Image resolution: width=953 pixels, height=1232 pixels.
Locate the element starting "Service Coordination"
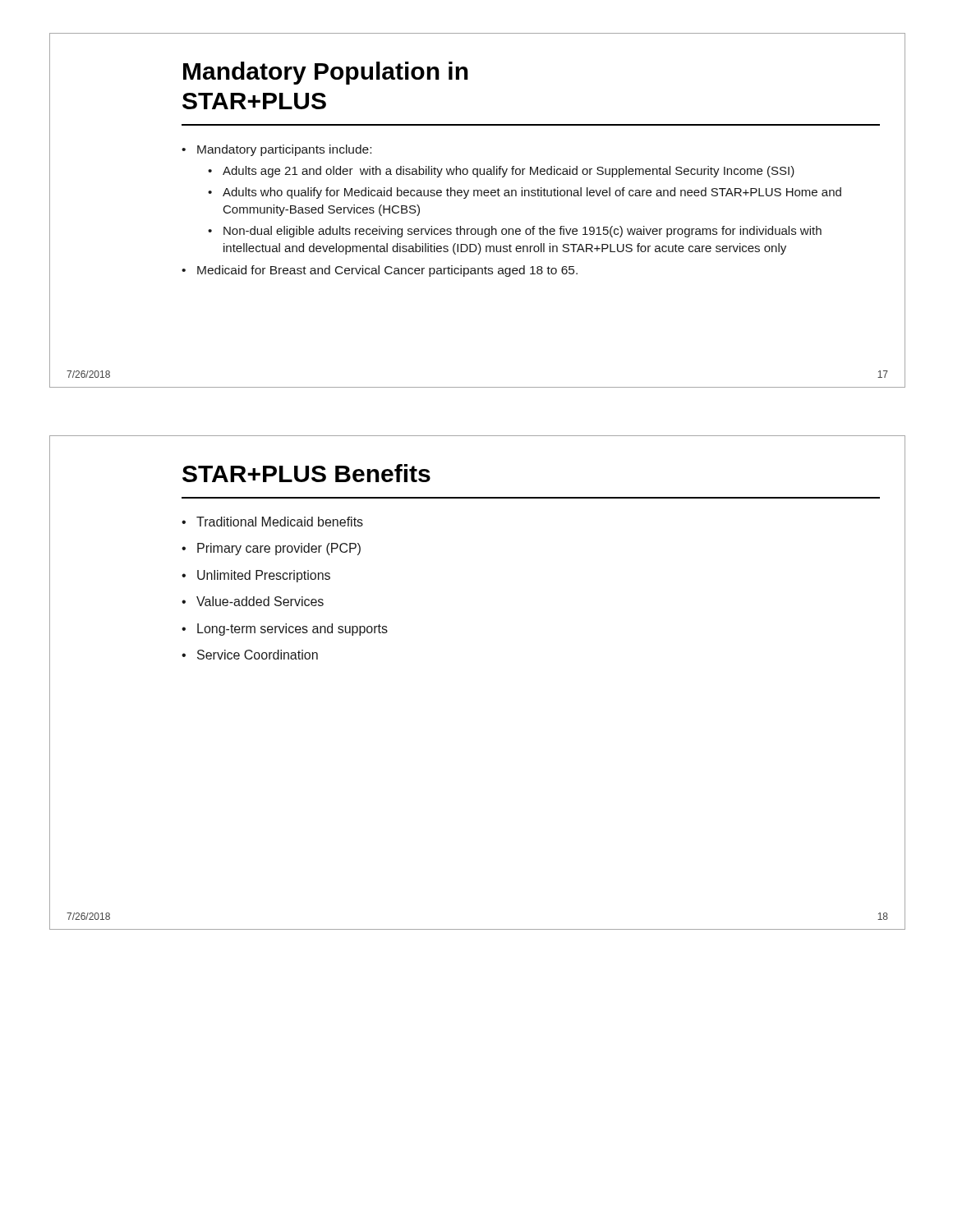pyautogui.click(x=257, y=655)
